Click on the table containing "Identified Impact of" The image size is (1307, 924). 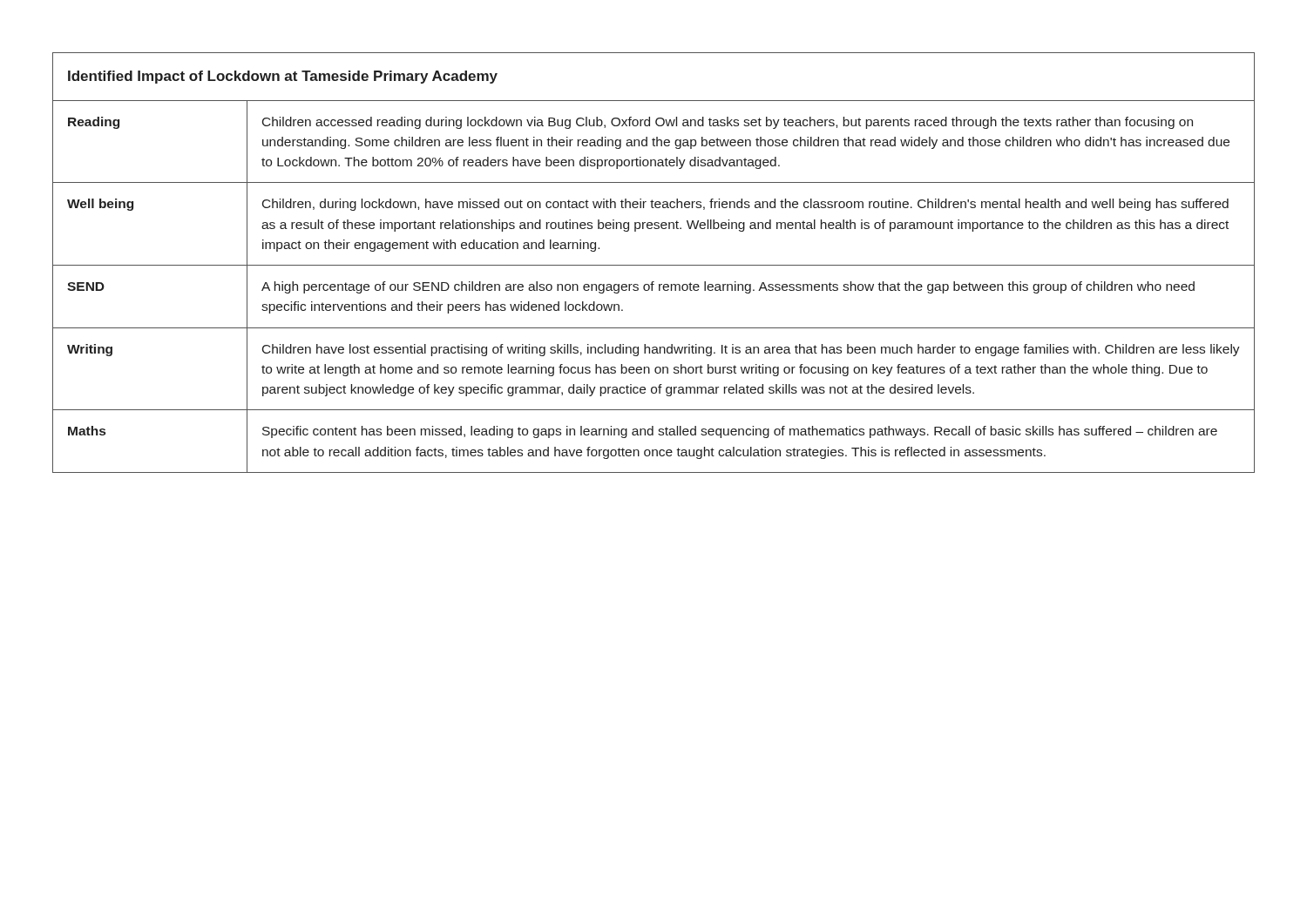[654, 262]
